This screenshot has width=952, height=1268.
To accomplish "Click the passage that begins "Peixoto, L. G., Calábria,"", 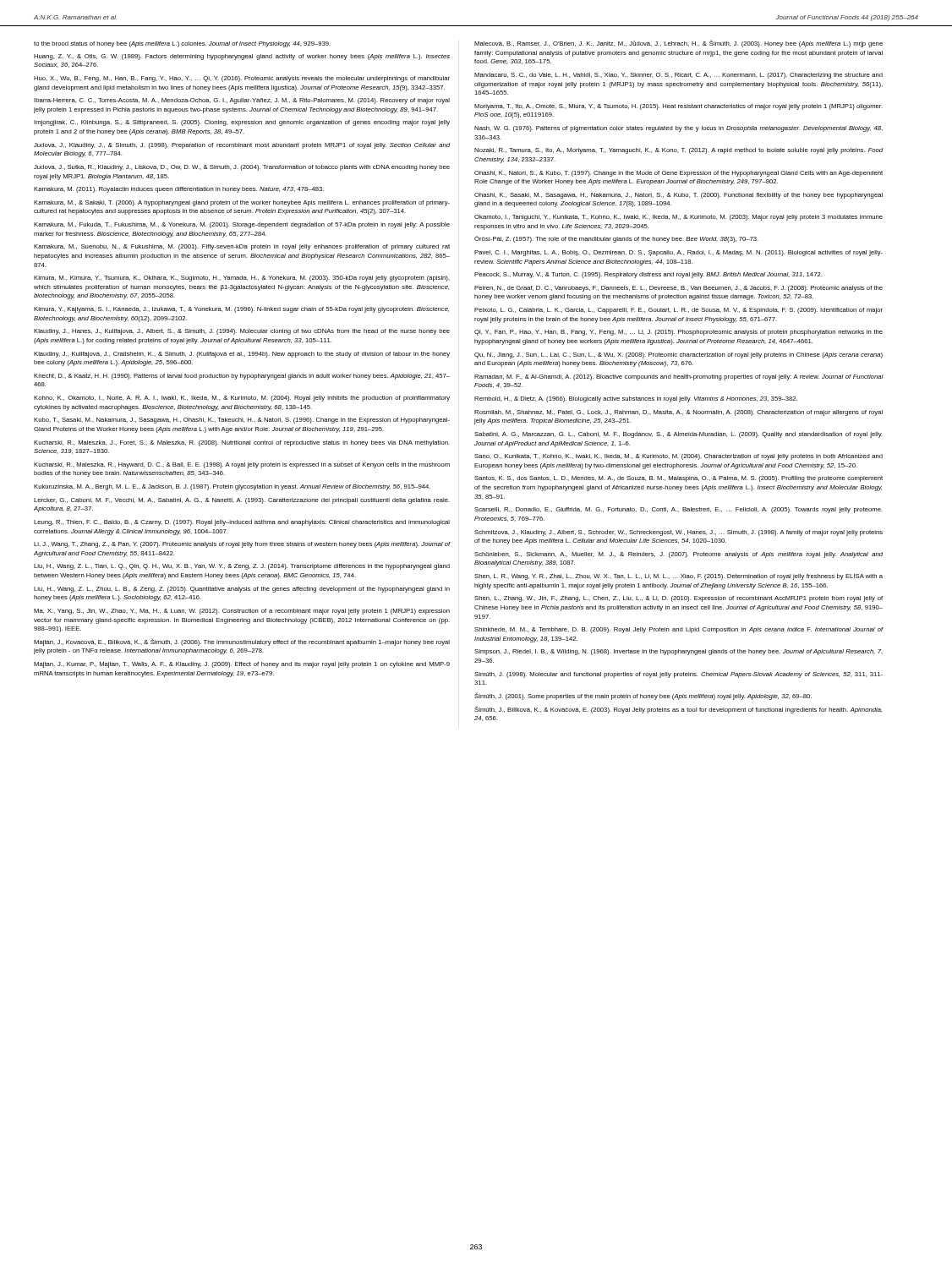I will 679,314.
